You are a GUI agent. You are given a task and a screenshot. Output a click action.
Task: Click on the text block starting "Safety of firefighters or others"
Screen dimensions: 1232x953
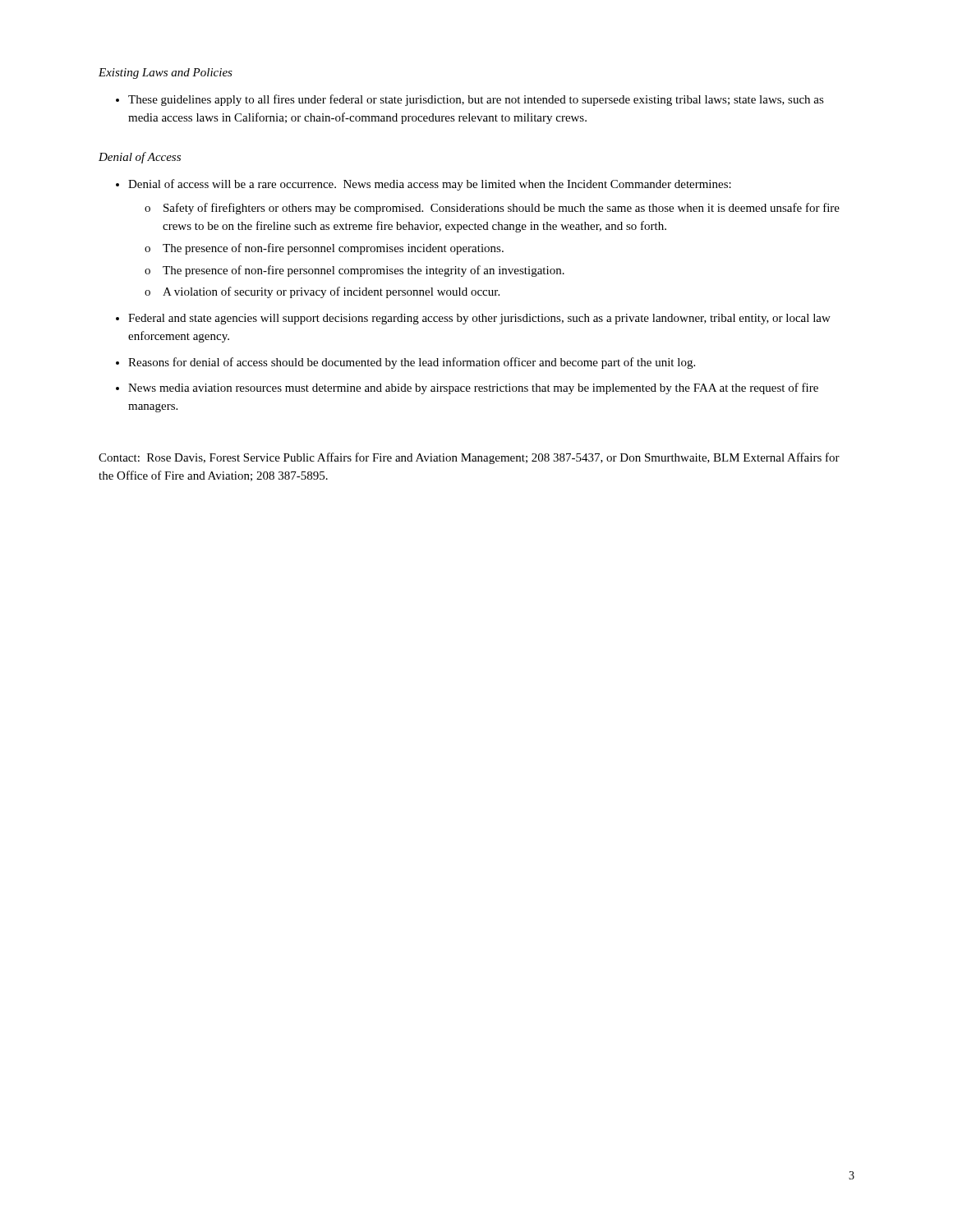pos(500,218)
